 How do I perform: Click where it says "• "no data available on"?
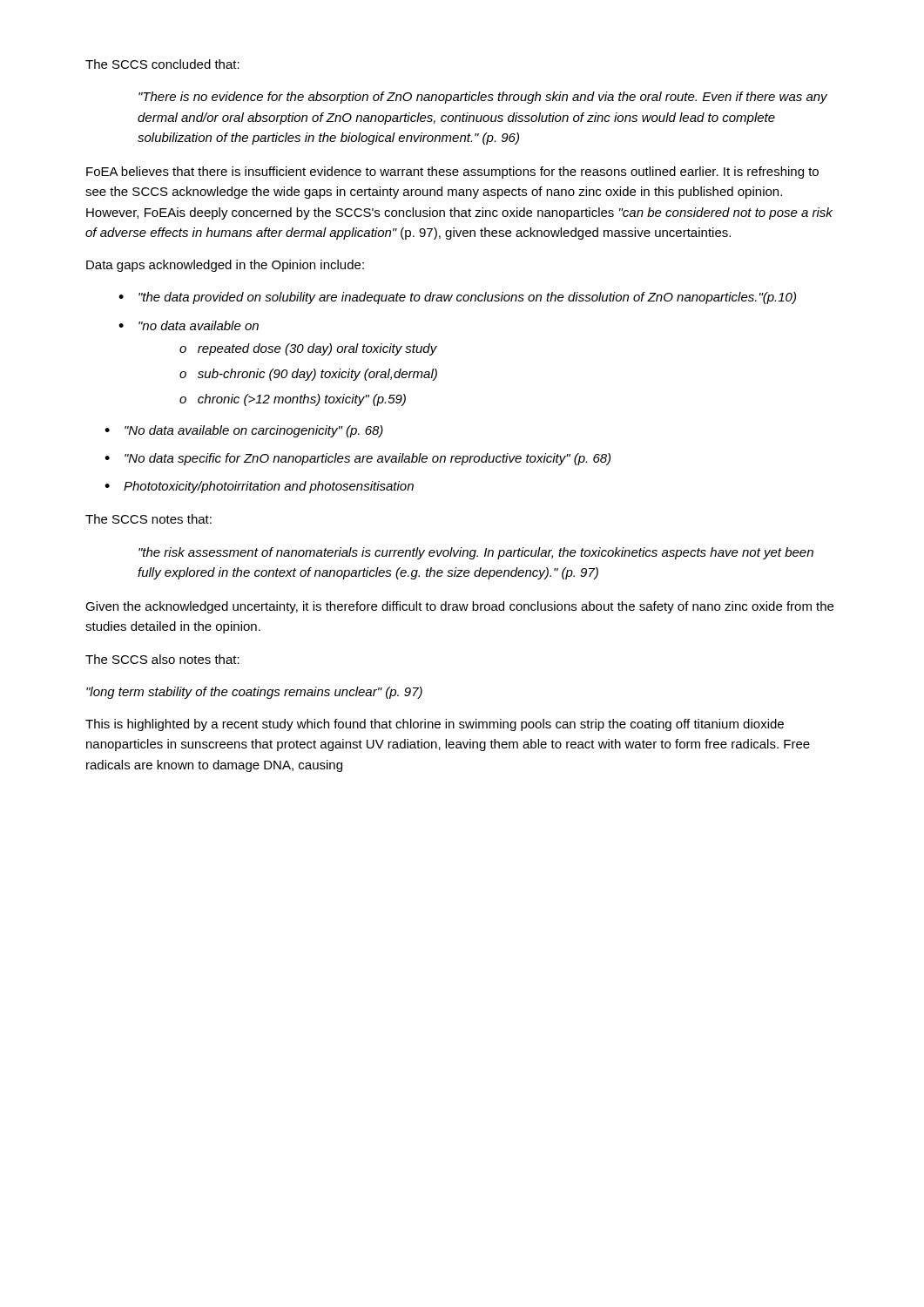coord(189,326)
